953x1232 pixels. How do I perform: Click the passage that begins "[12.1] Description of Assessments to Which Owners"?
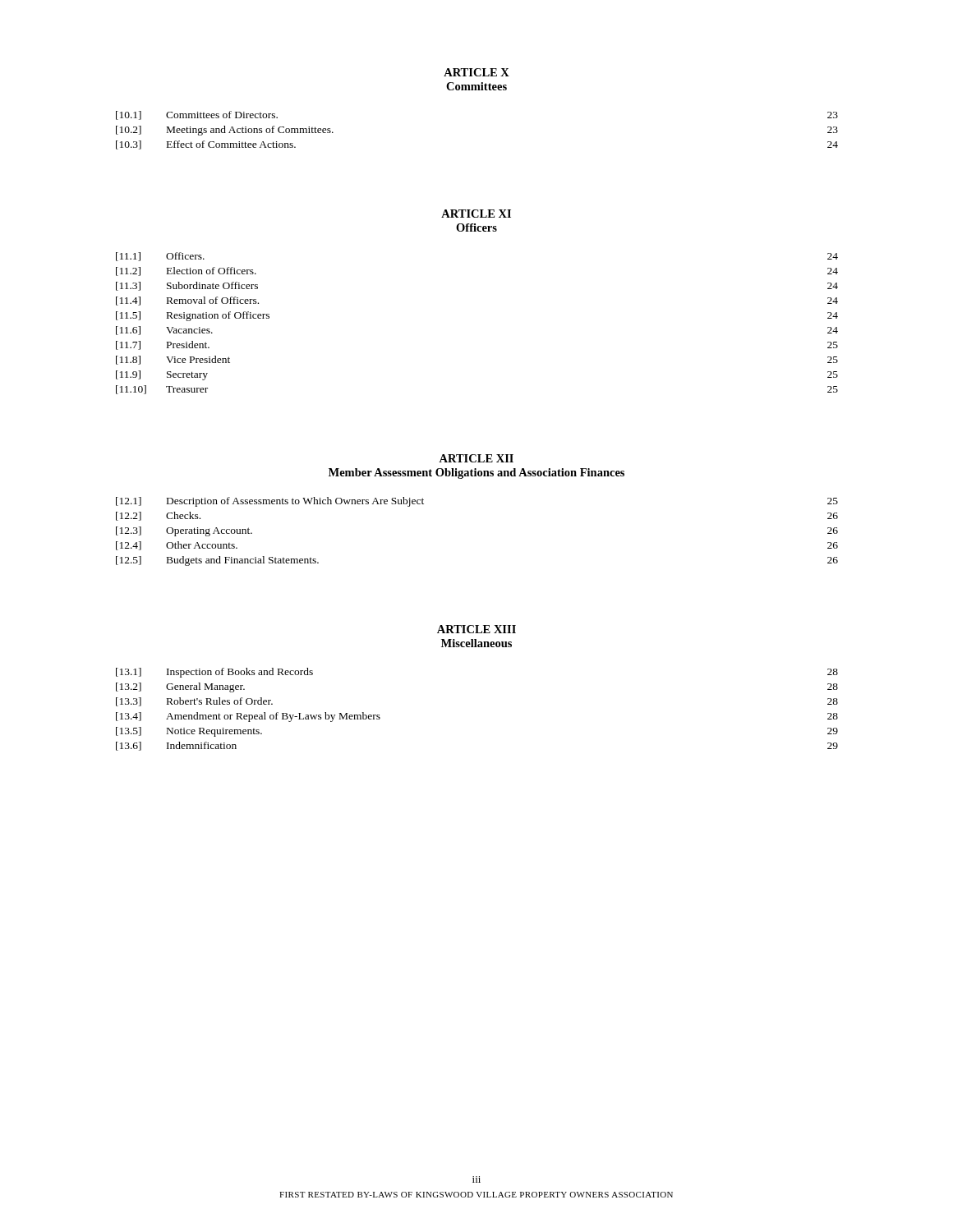coord(127,501)
